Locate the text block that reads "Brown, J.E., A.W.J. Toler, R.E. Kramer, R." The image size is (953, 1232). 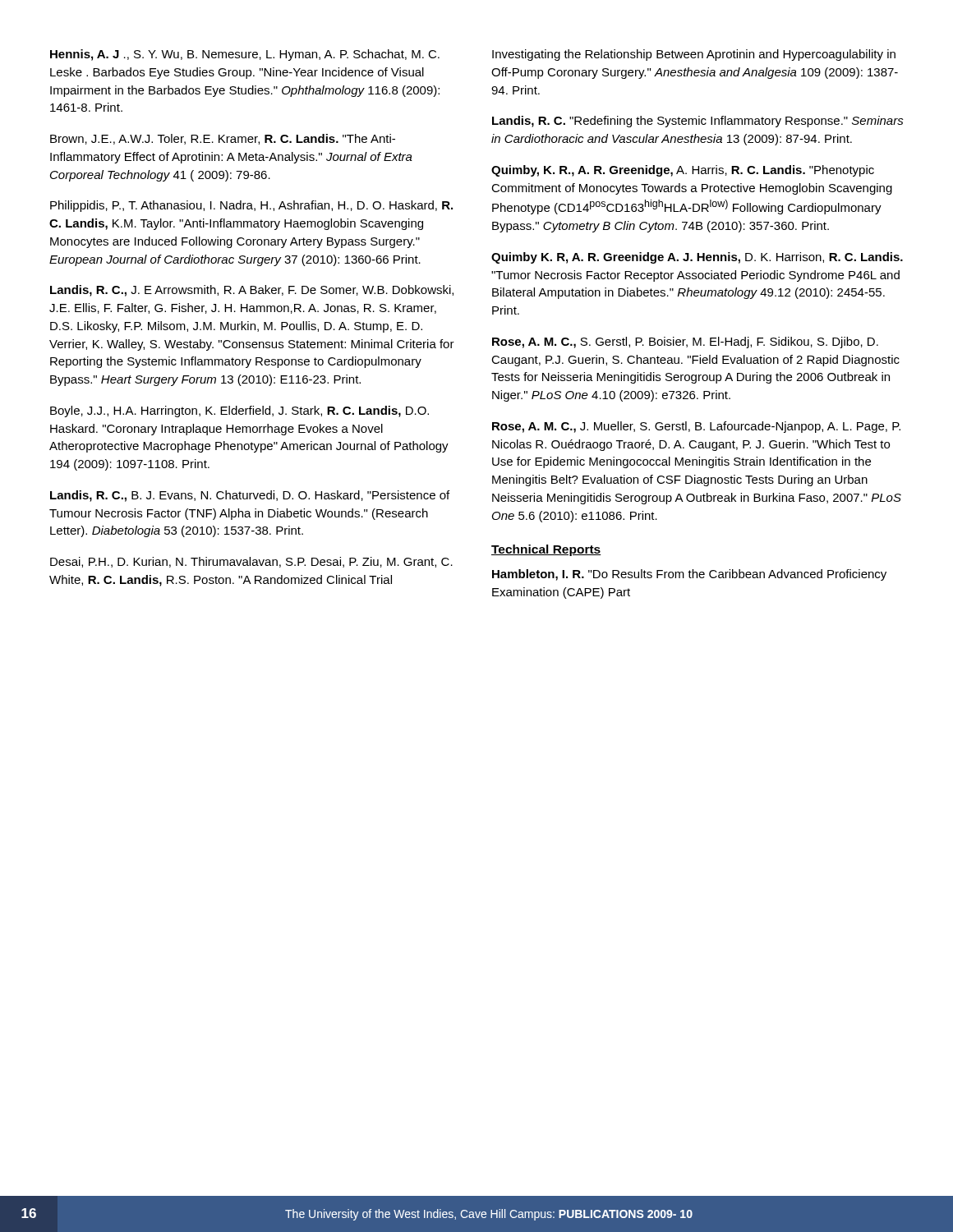pos(231,156)
